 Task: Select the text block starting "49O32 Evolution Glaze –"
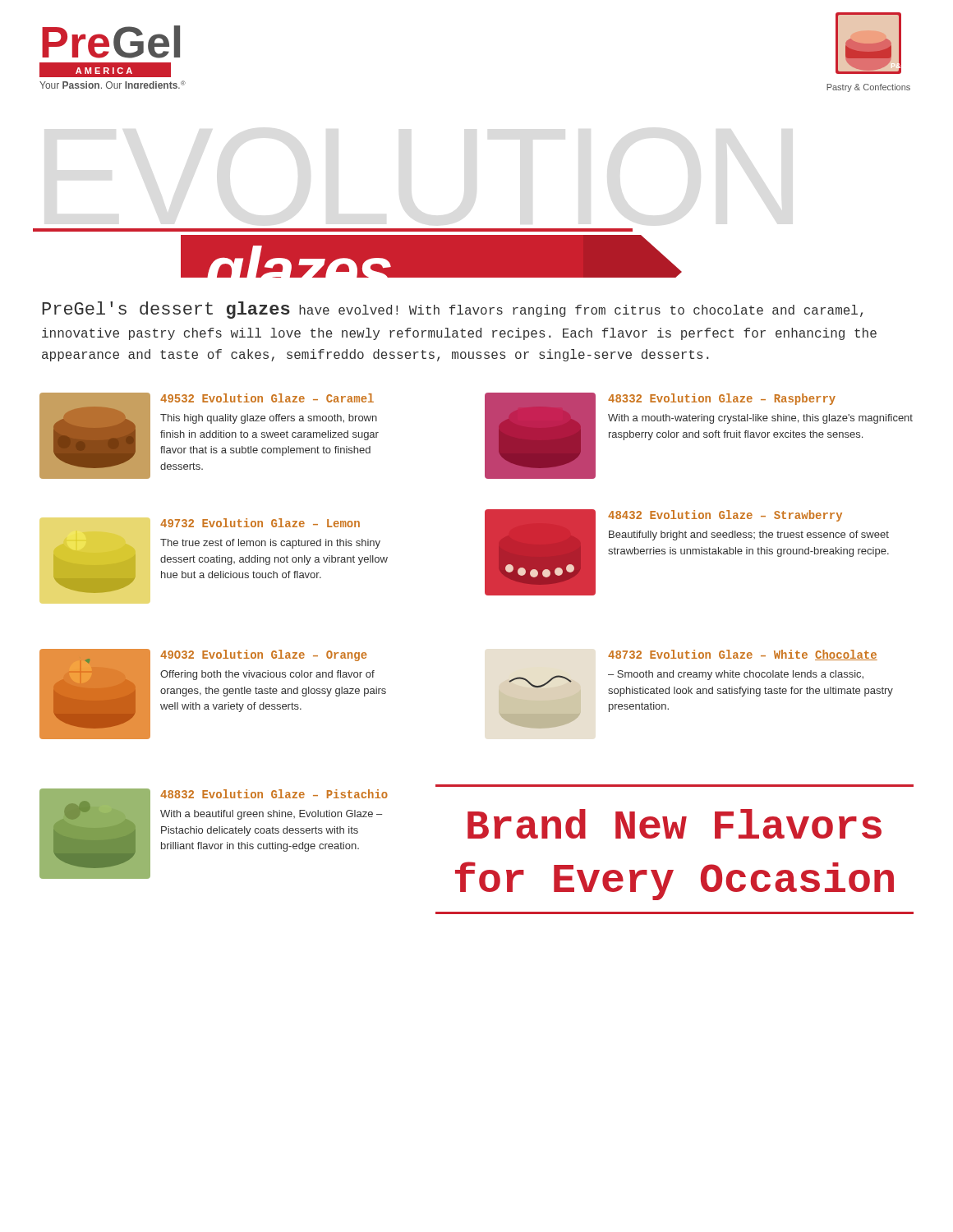tap(279, 682)
